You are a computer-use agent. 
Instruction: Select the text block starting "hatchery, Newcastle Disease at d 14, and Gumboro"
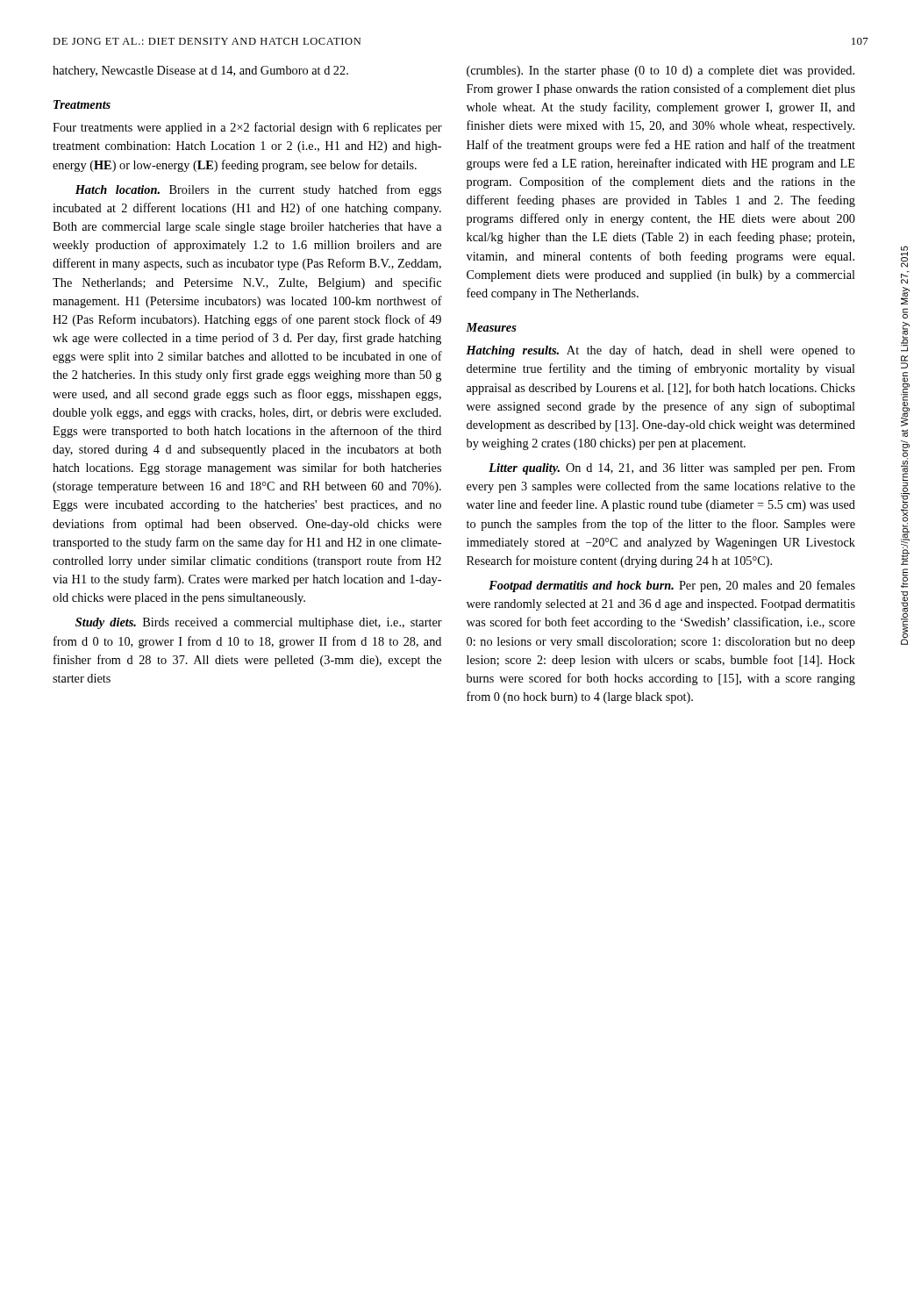click(247, 71)
